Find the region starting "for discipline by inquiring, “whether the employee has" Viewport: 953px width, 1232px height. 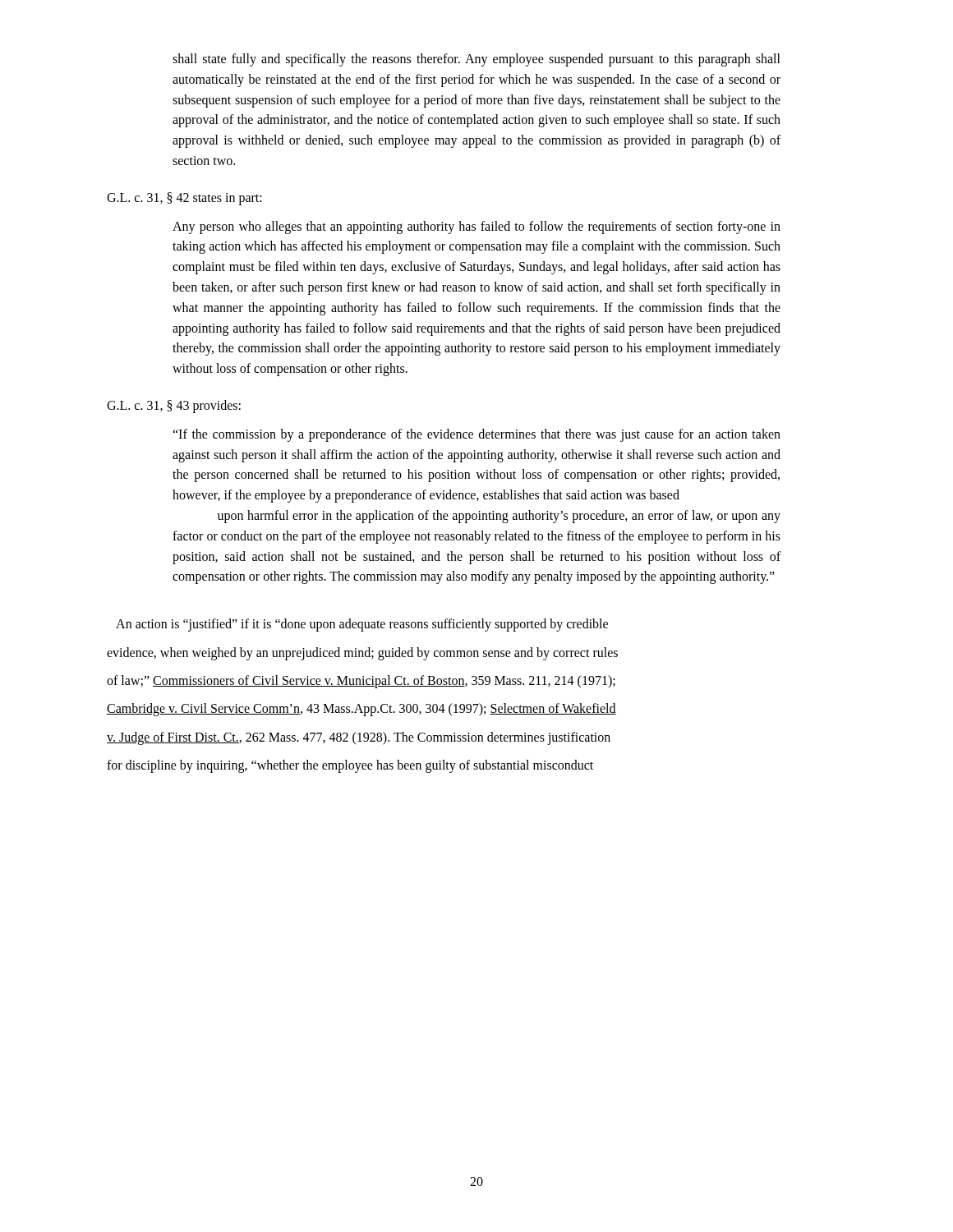(x=350, y=765)
